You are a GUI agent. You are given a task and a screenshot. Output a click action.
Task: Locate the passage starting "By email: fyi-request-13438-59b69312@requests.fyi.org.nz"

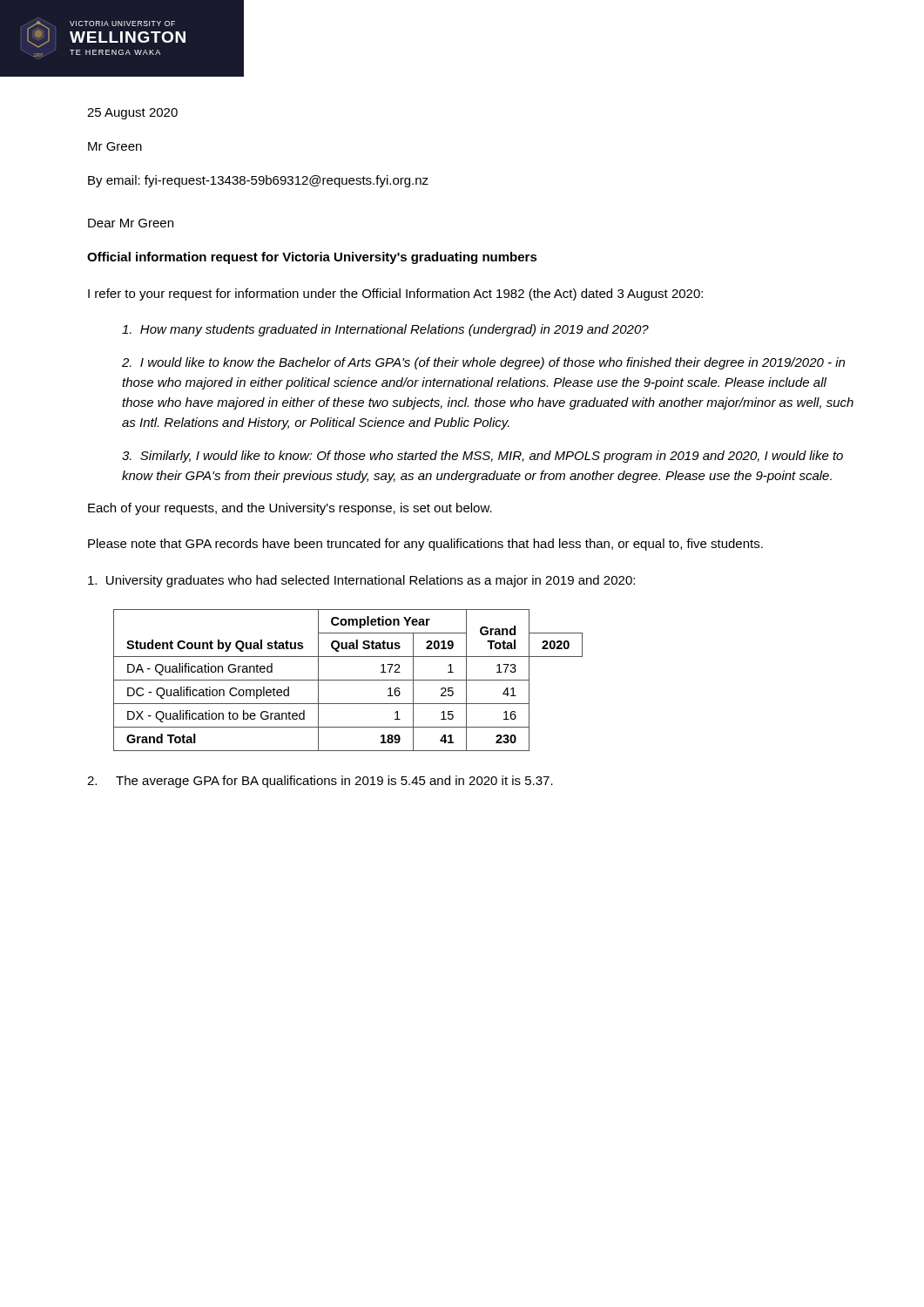(258, 180)
